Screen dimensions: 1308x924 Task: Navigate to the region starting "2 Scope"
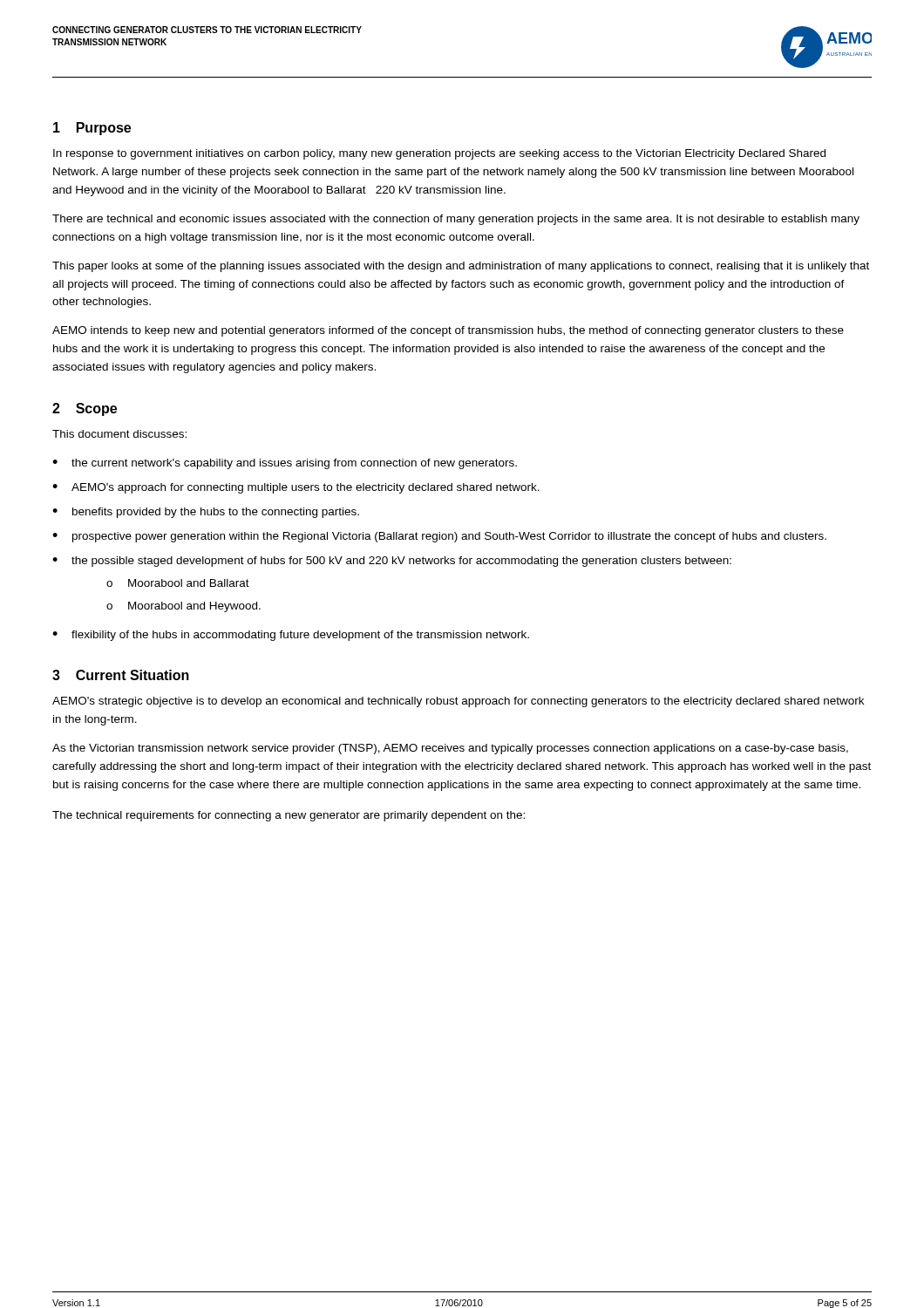pos(85,409)
